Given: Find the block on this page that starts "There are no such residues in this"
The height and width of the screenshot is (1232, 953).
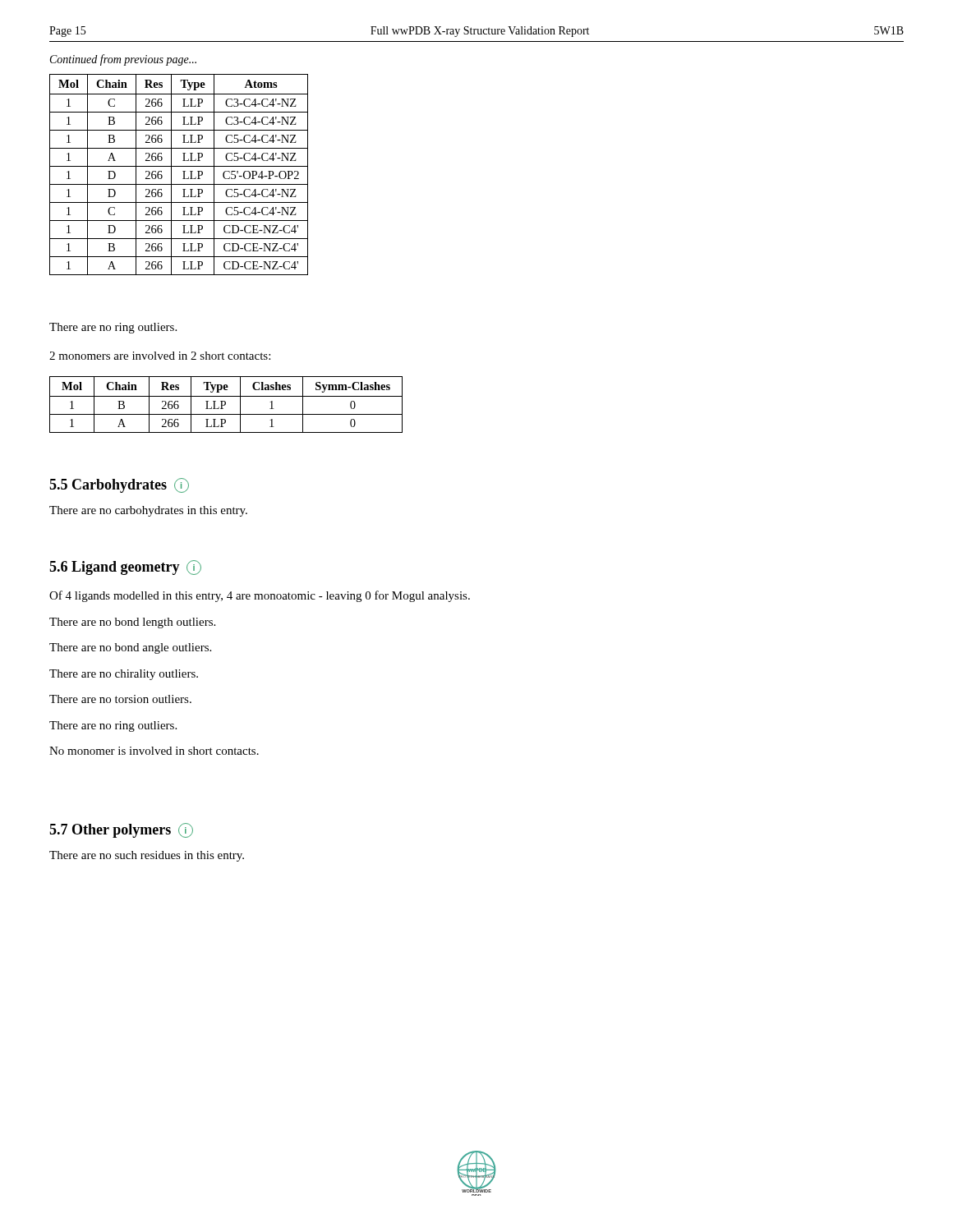Looking at the screenshot, I should (147, 855).
